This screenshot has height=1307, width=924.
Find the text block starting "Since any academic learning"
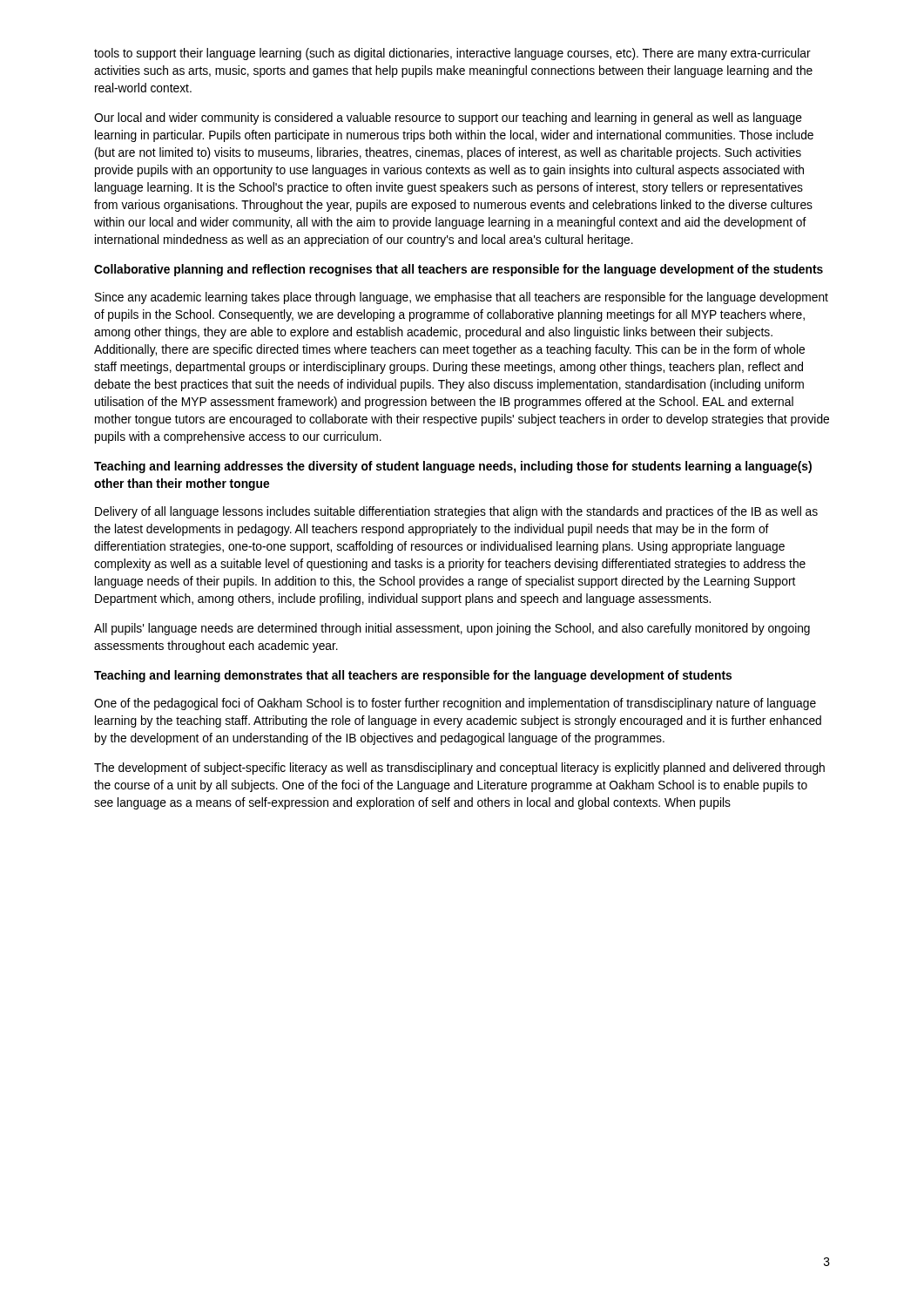(462, 367)
